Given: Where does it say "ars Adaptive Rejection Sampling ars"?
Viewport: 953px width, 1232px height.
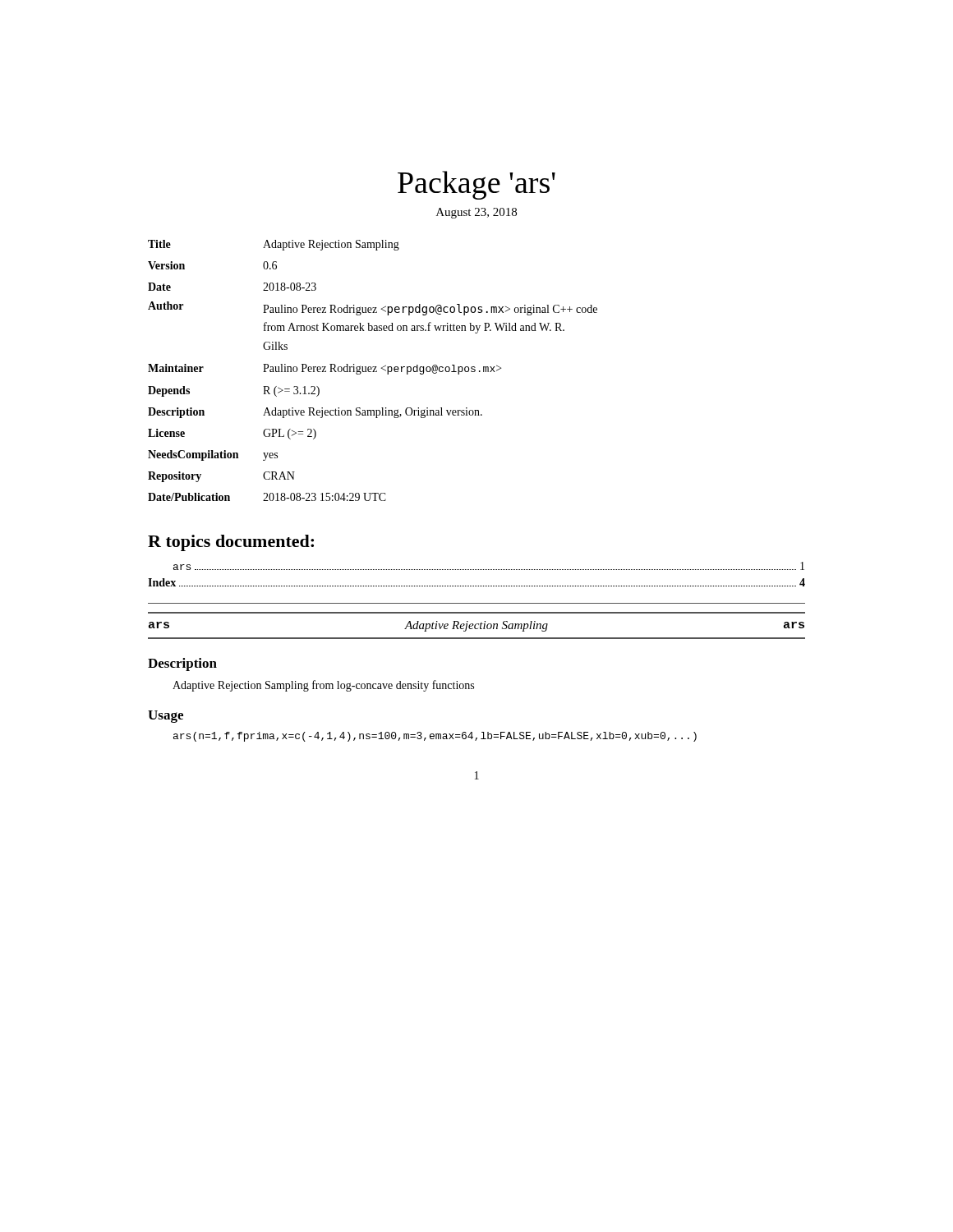Looking at the screenshot, I should (476, 625).
